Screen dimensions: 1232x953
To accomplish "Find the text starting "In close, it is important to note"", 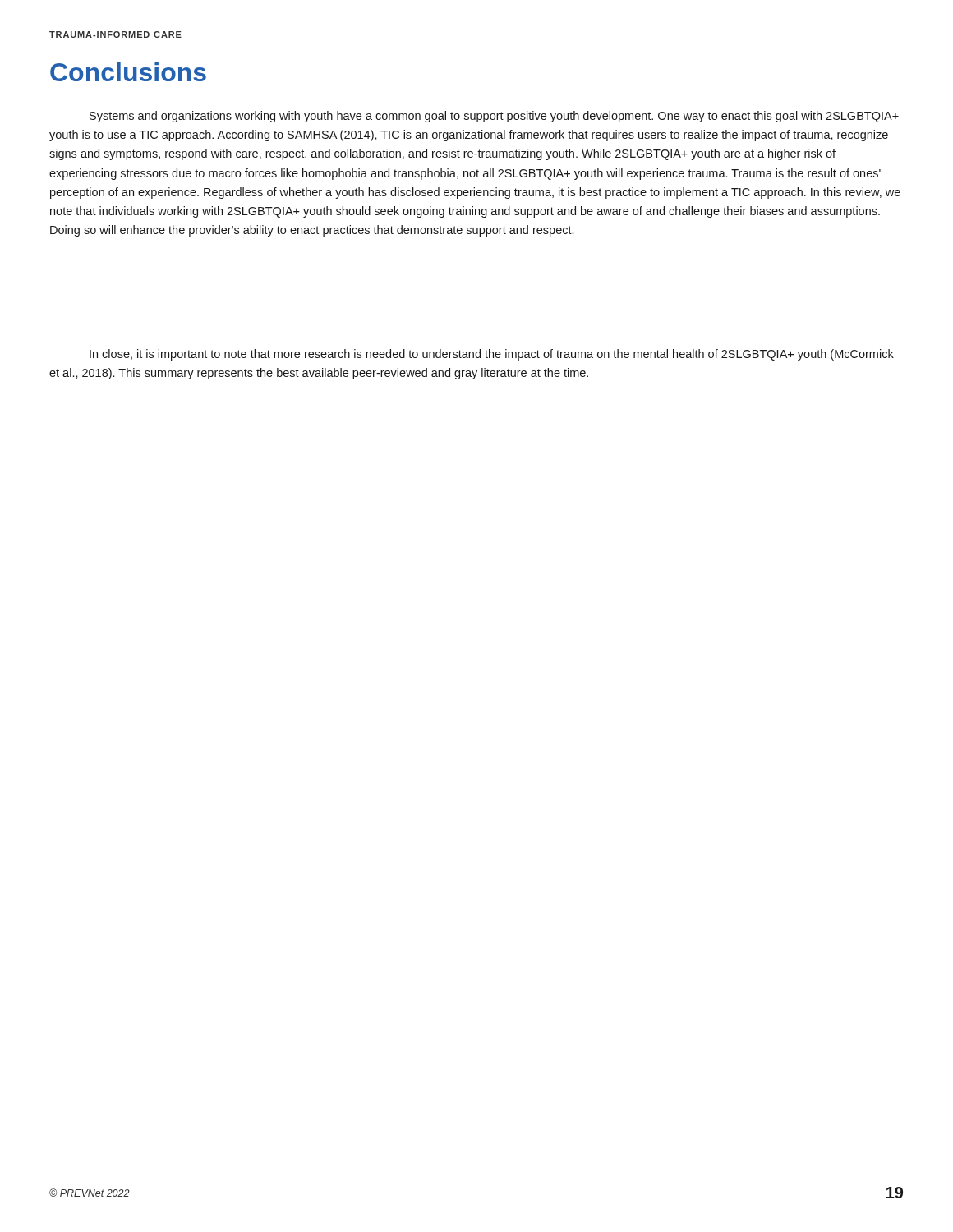I will pos(476,364).
